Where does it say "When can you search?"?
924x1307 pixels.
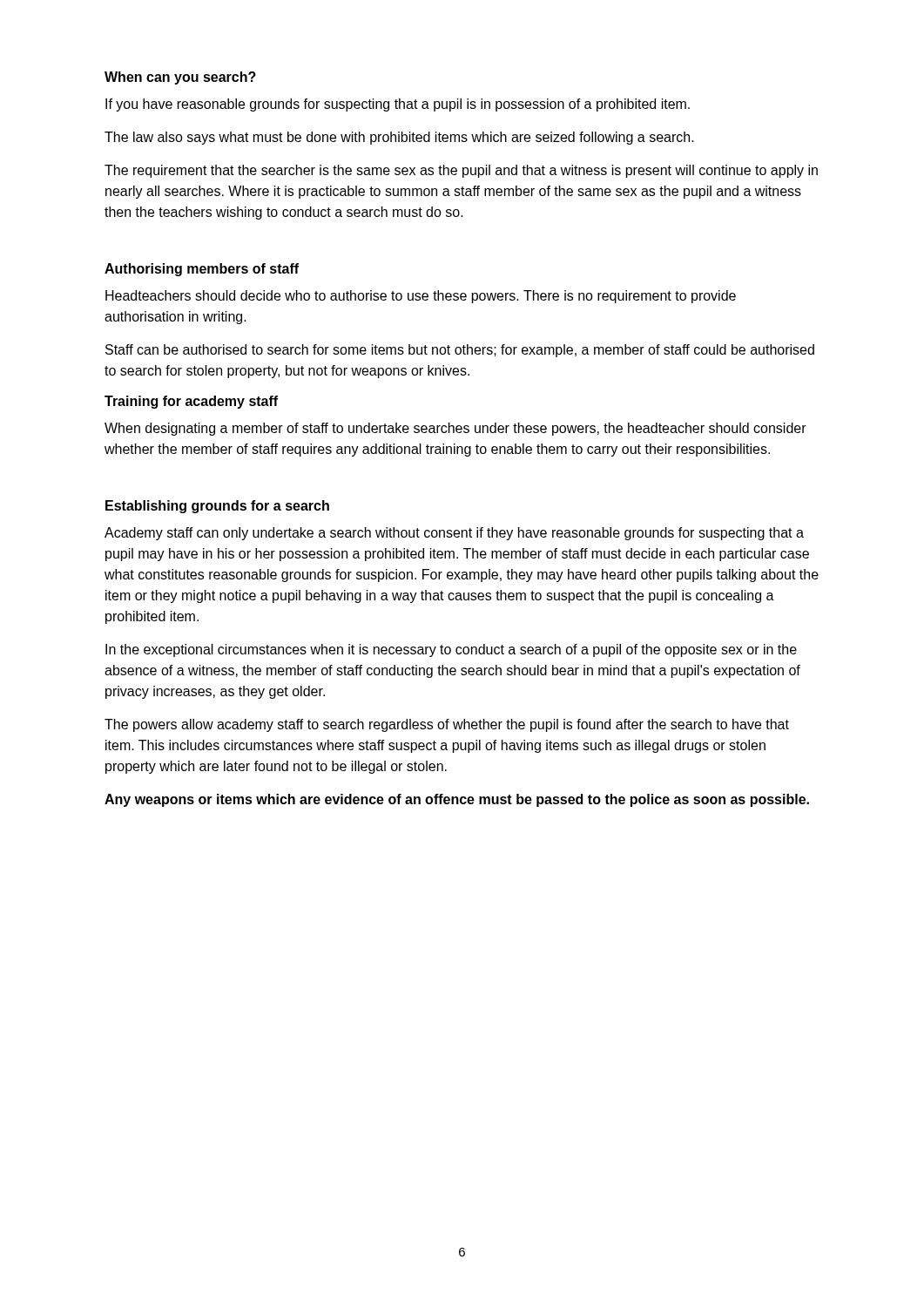tap(180, 77)
